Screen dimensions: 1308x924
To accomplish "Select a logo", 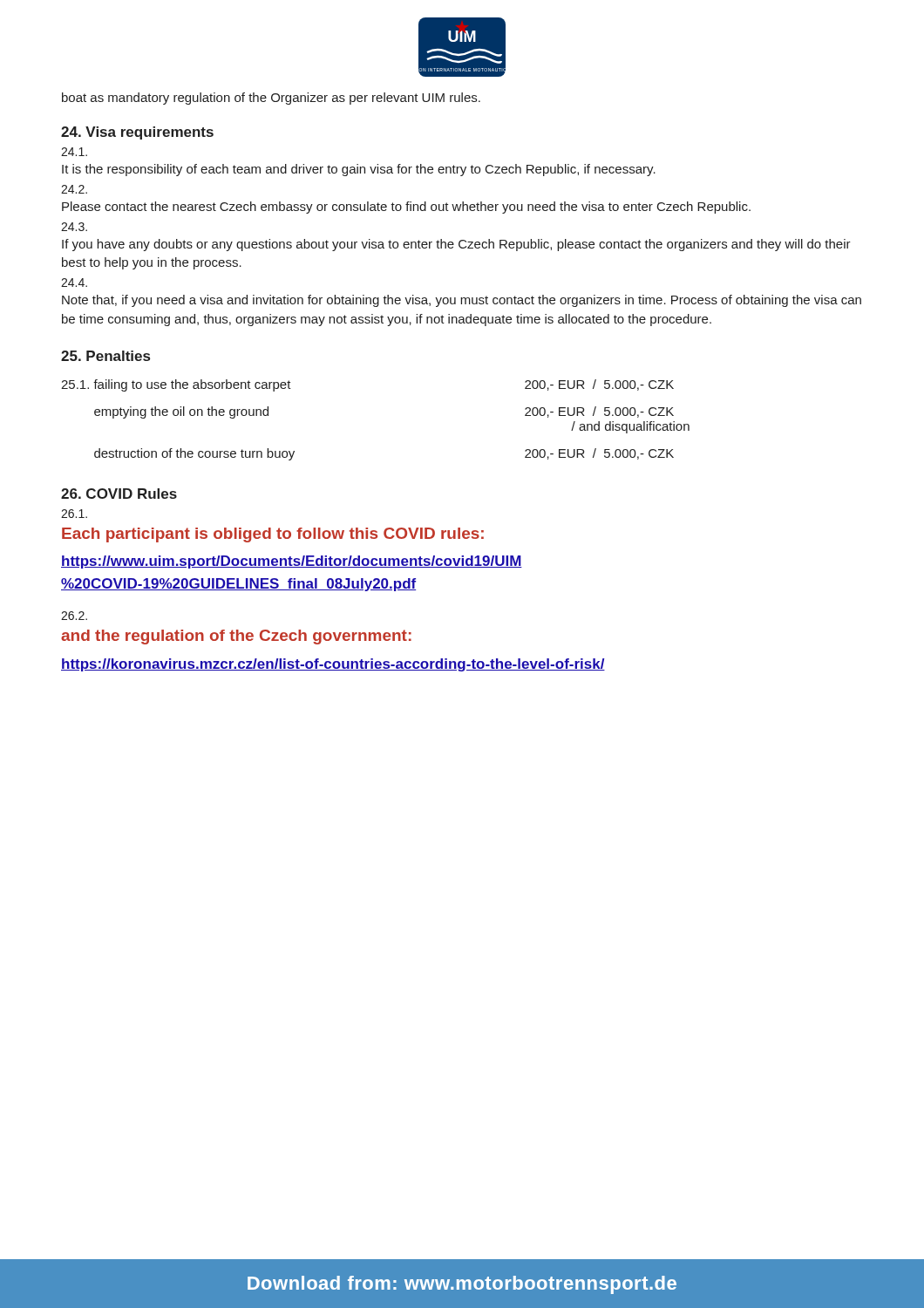I will (462, 41).
